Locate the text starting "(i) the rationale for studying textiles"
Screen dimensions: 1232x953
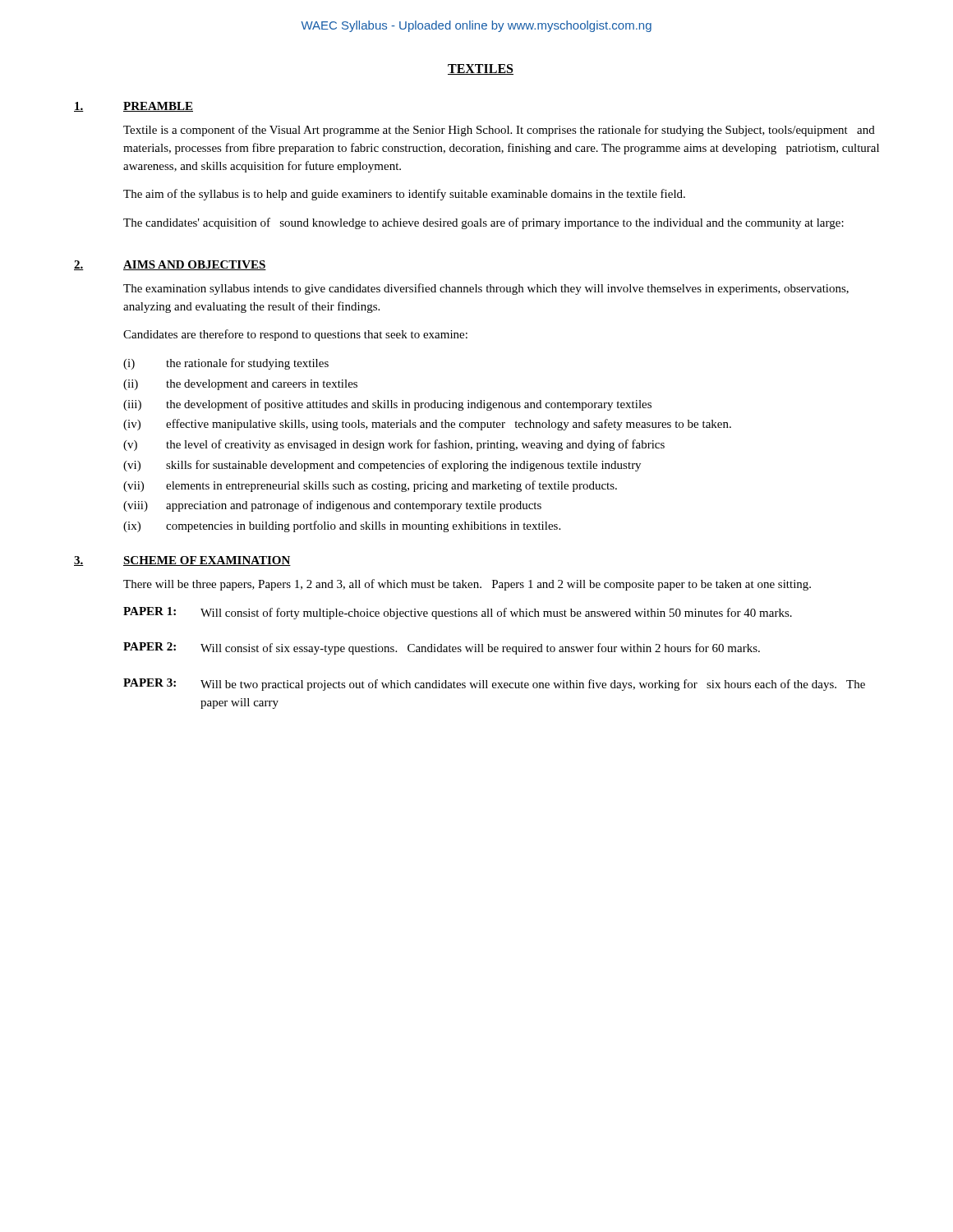226,364
